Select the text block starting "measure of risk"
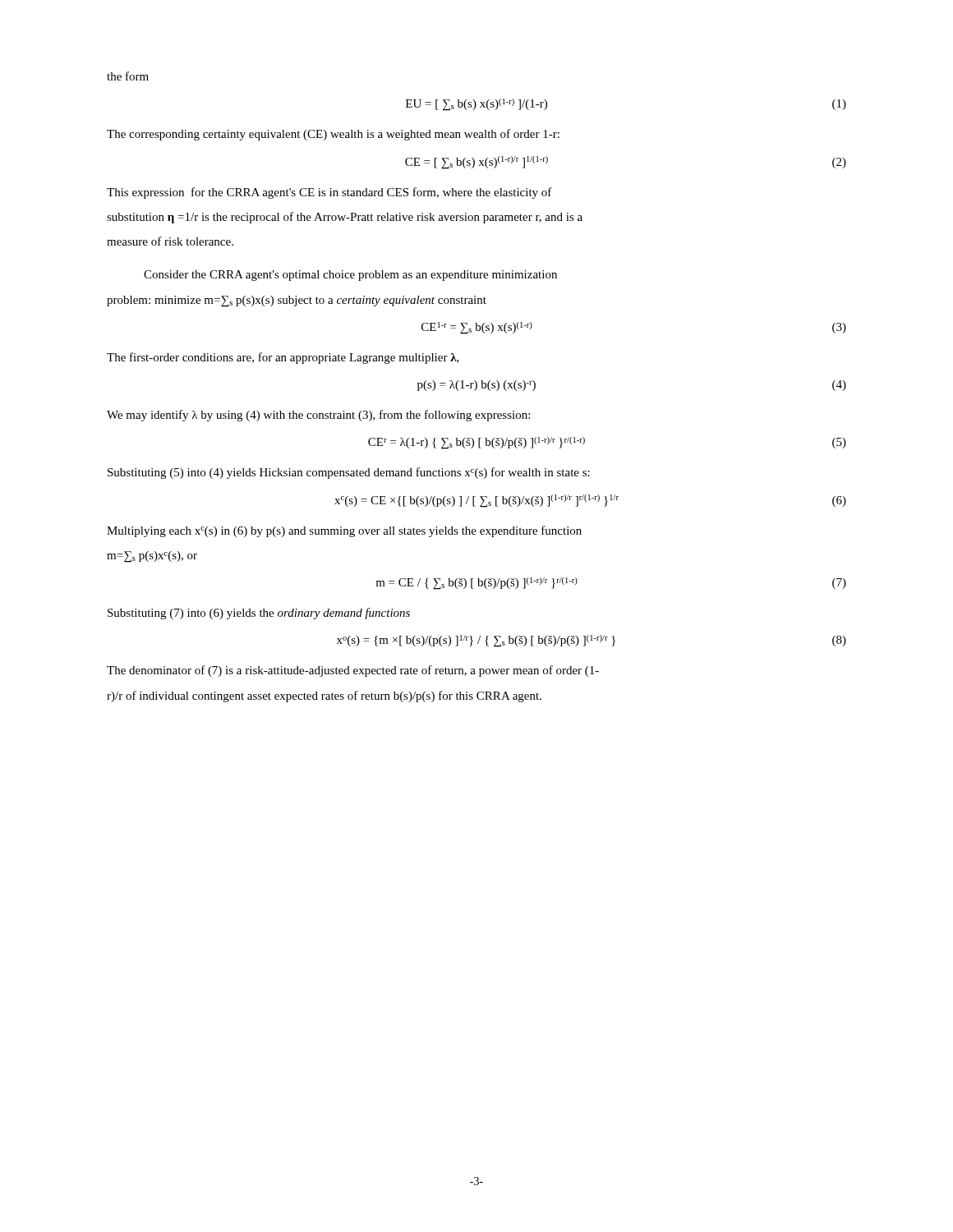 click(170, 241)
